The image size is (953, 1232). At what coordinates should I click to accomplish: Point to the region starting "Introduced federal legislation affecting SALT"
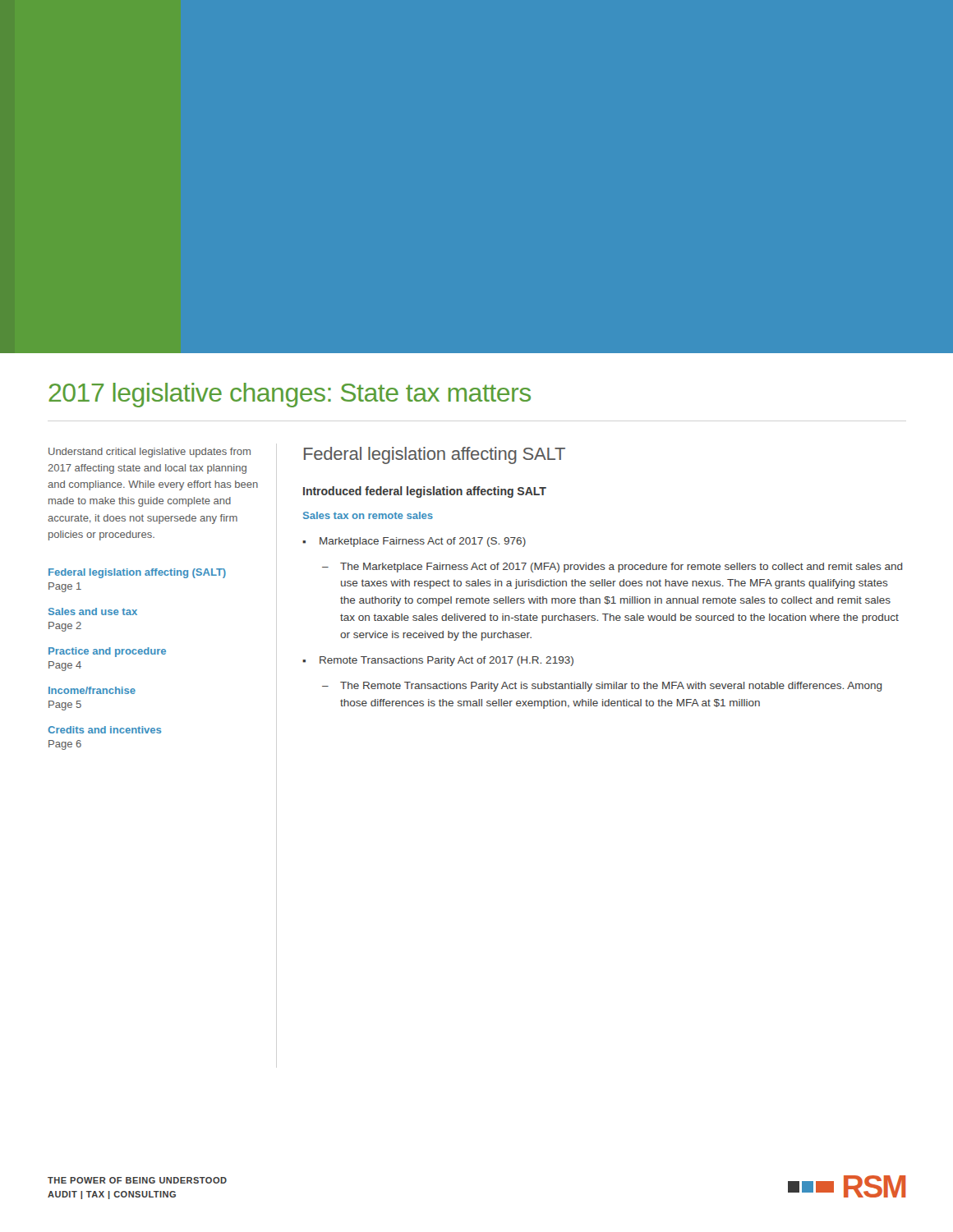click(x=424, y=491)
